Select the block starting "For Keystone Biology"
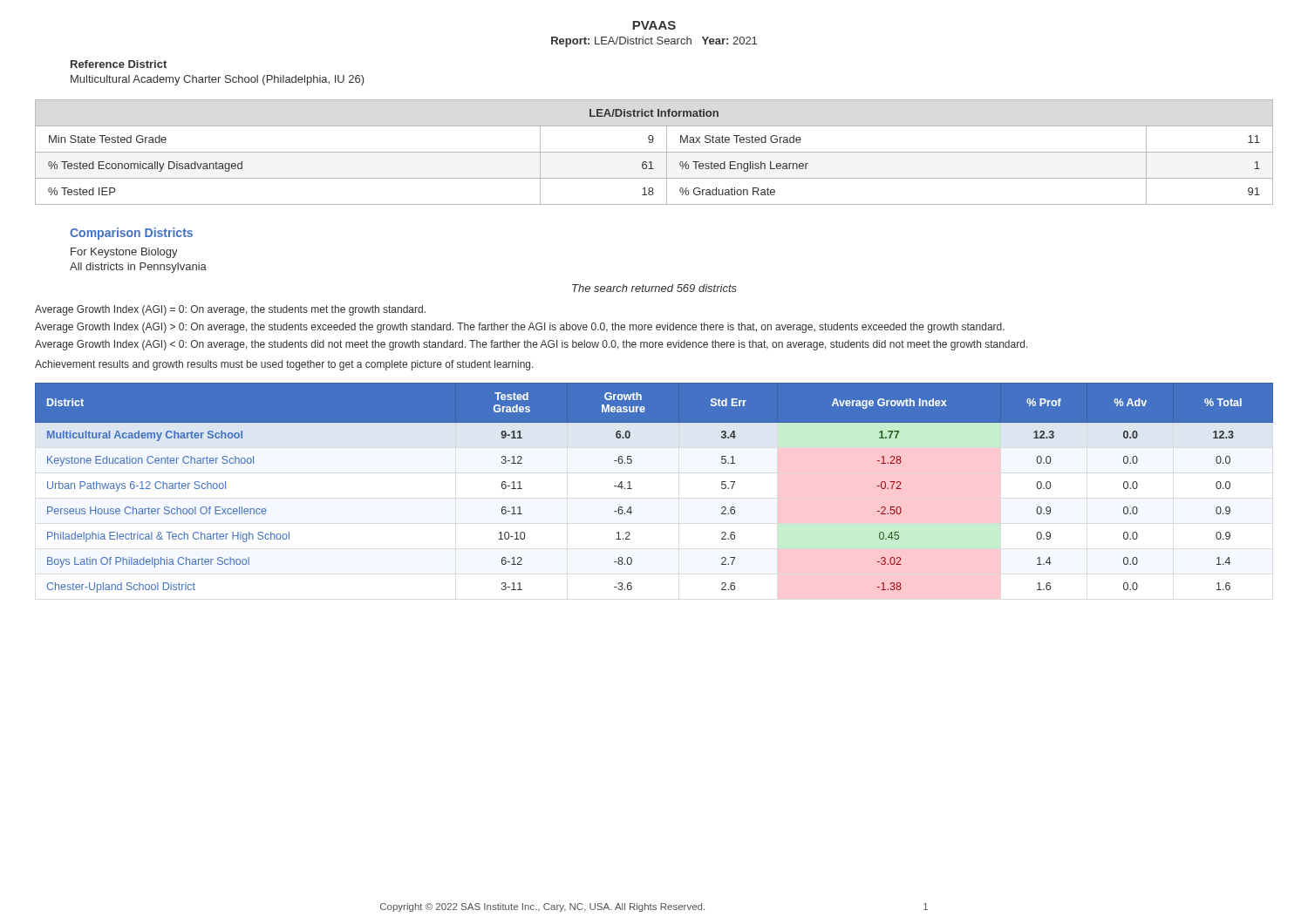This screenshot has height=924, width=1308. pos(124,251)
